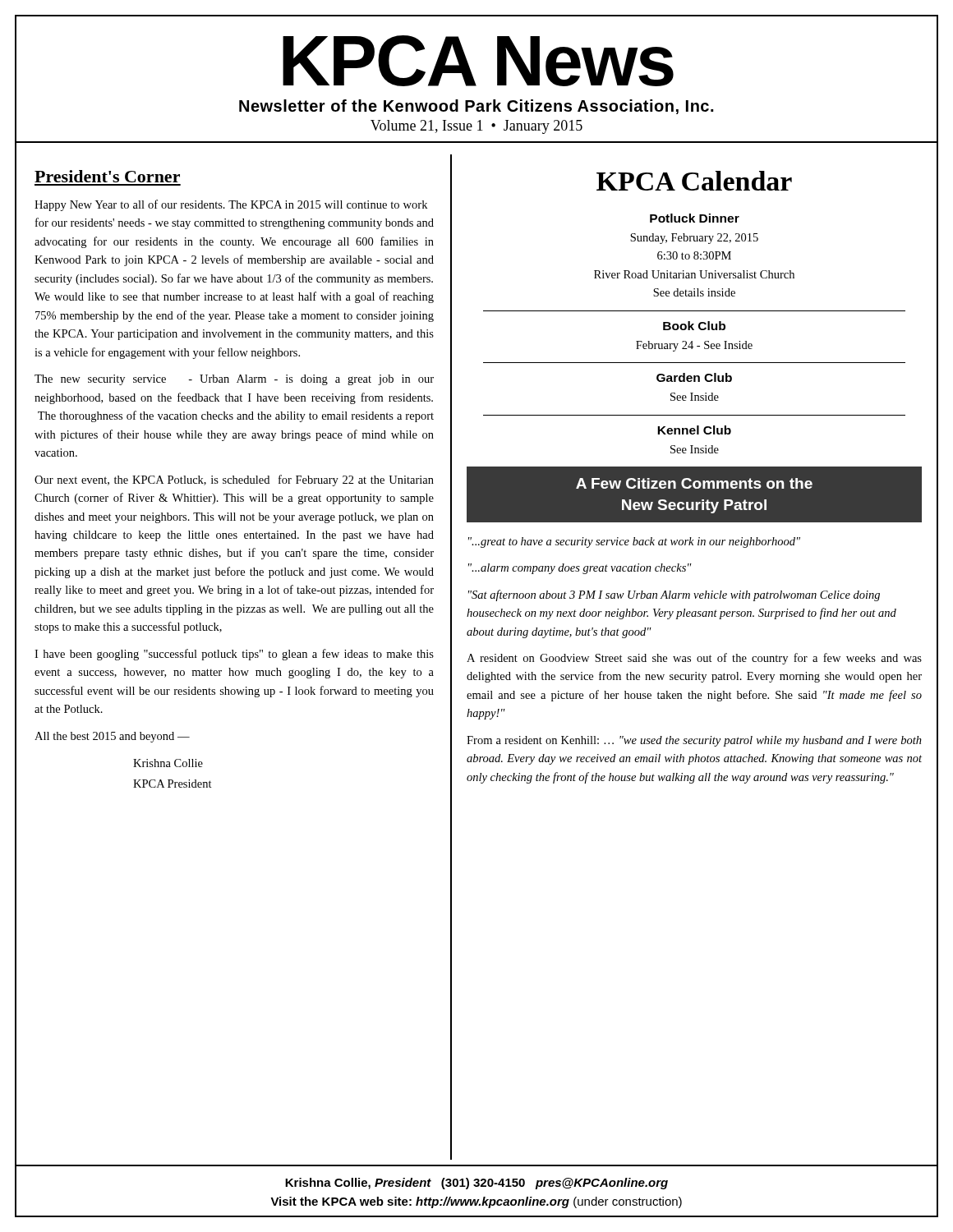This screenshot has width=953, height=1232.
Task: Click on the text block containing ""...alarm company does"
Action: 694,568
